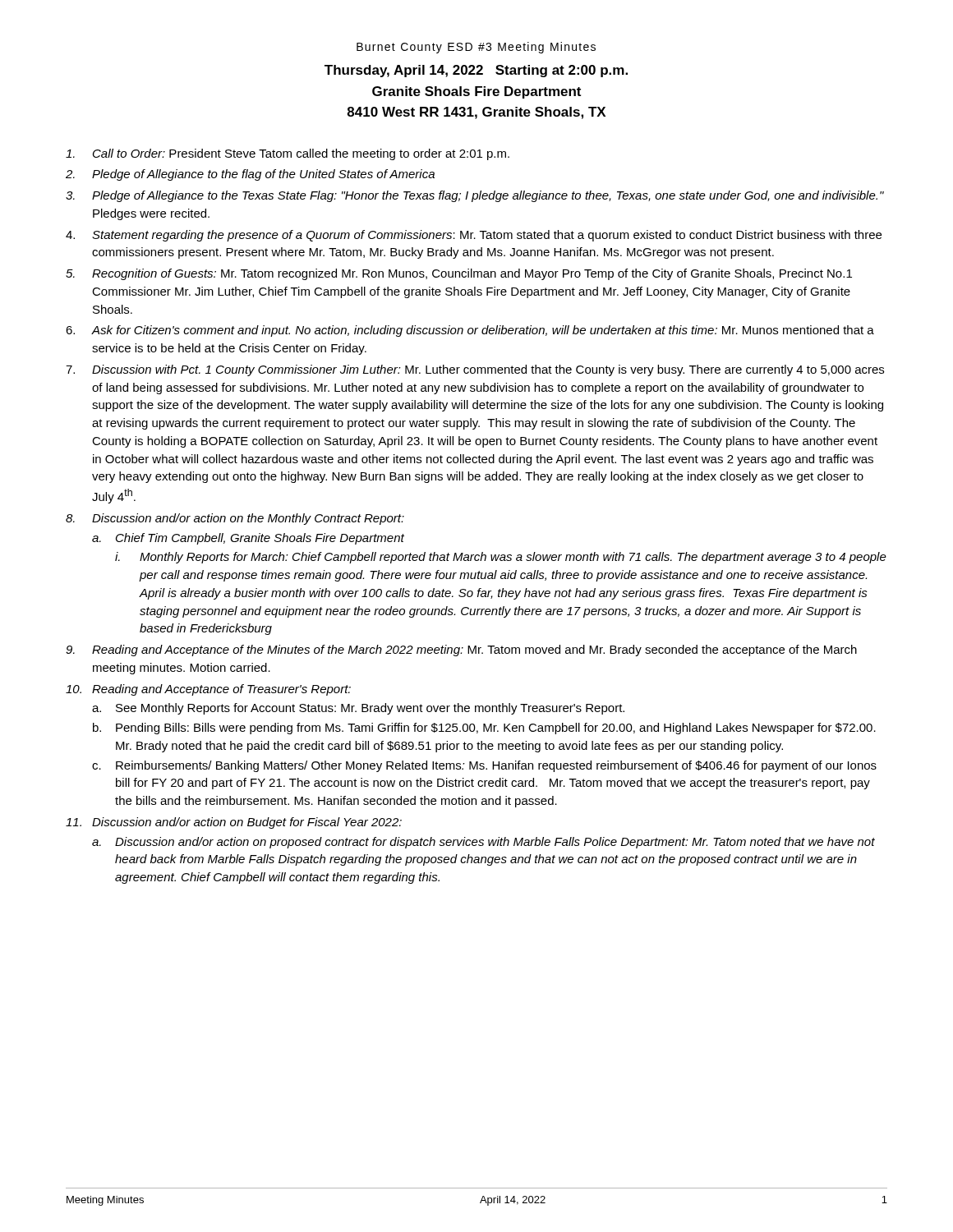Select the passage starting "9. Reading and Acceptance of the Minutes of"
The image size is (953, 1232).
(476, 659)
